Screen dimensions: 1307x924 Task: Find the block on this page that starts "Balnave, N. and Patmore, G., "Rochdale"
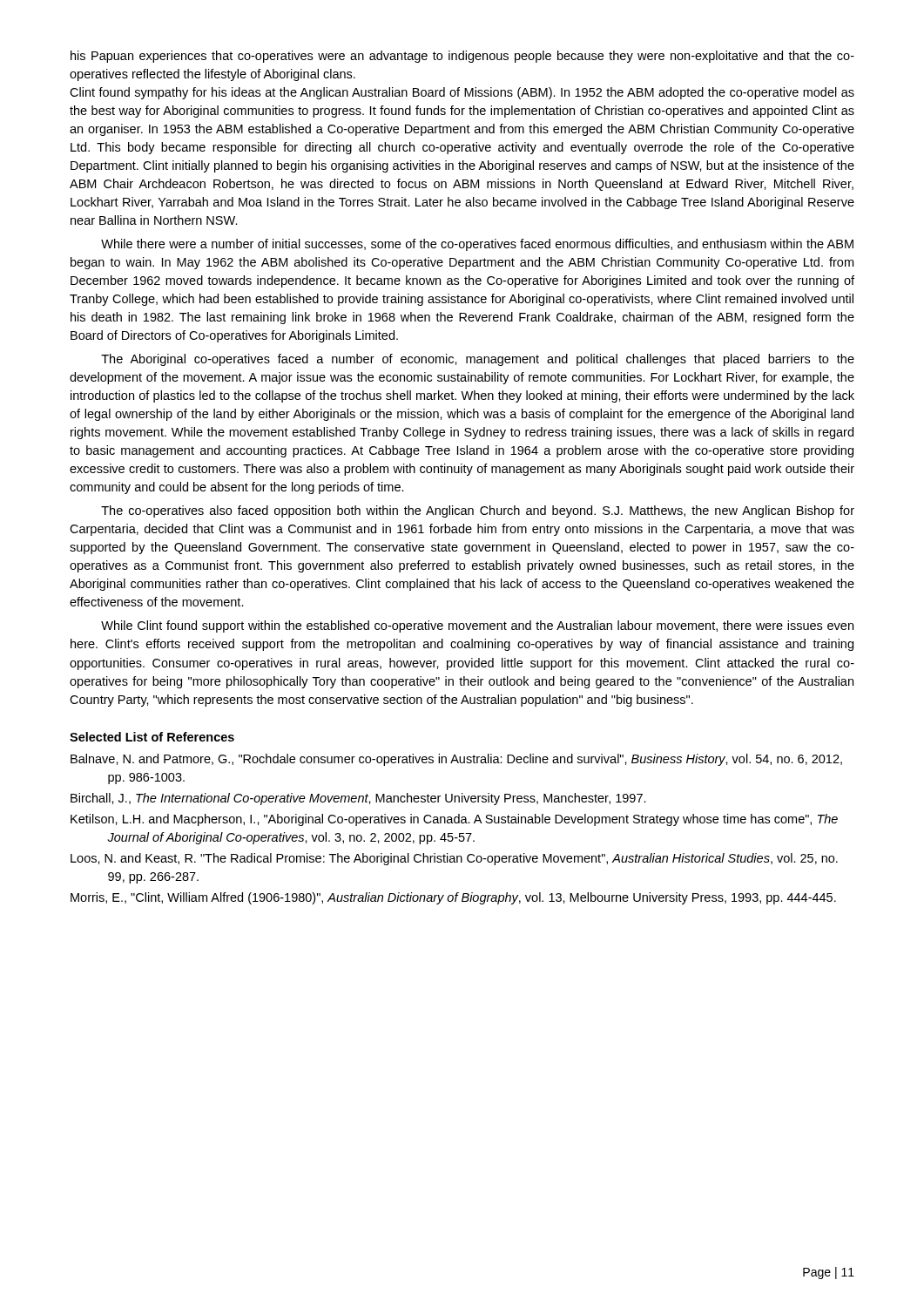point(456,768)
